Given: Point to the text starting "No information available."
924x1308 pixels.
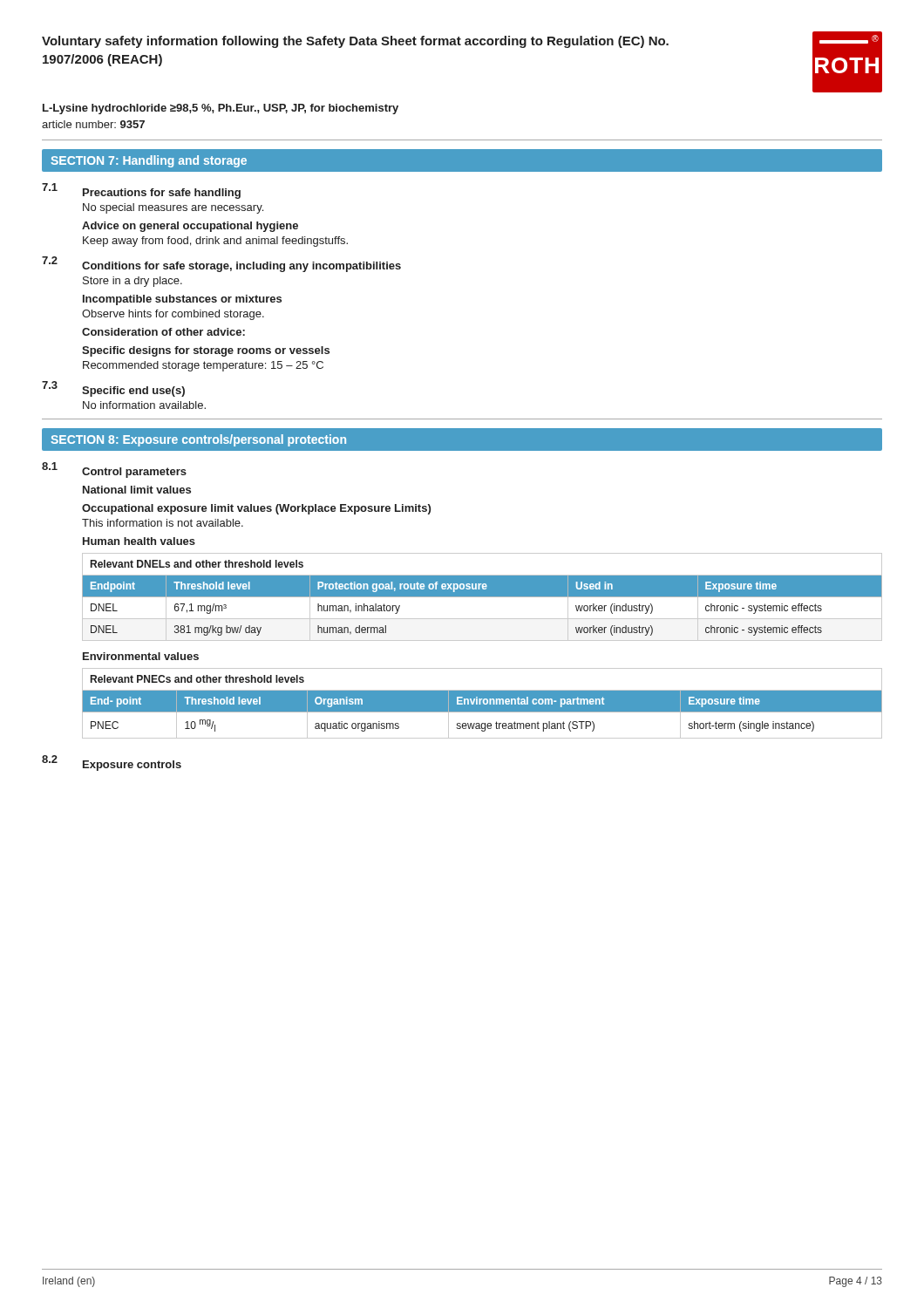Looking at the screenshot, I should point(144,405).
